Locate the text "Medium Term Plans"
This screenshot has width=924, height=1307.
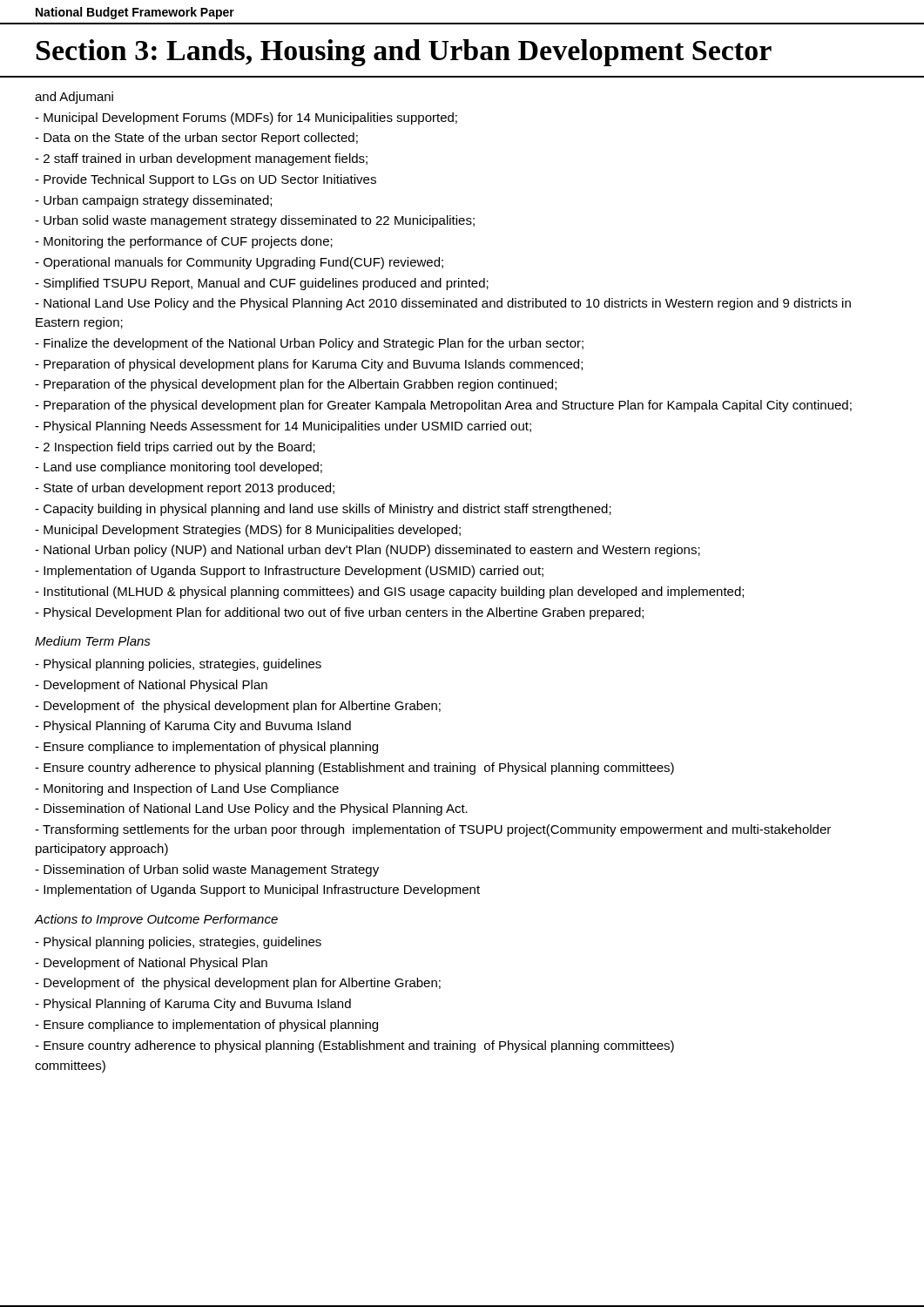click(x=93, y=641)
